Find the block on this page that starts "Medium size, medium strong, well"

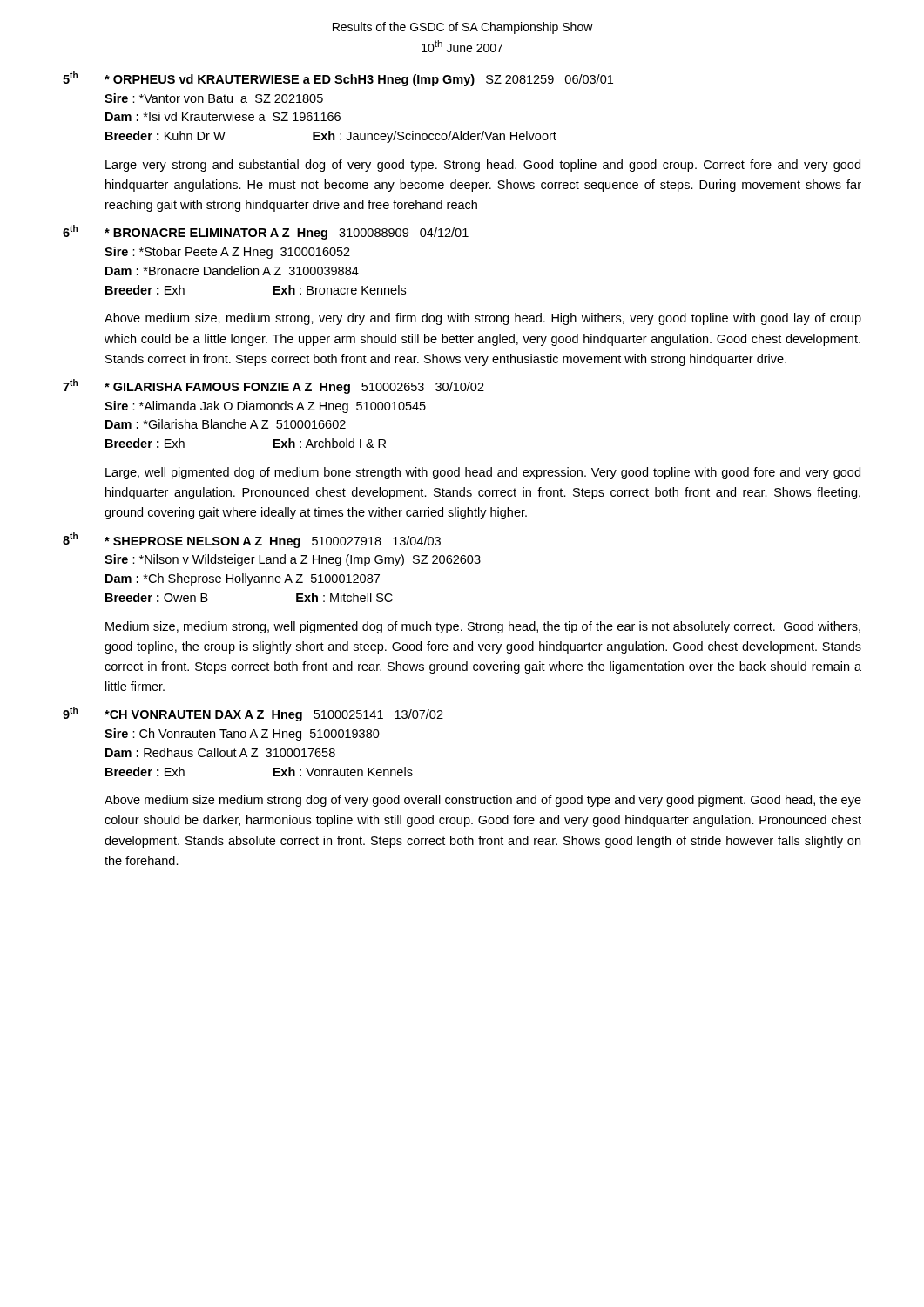(x=483, y=656)
